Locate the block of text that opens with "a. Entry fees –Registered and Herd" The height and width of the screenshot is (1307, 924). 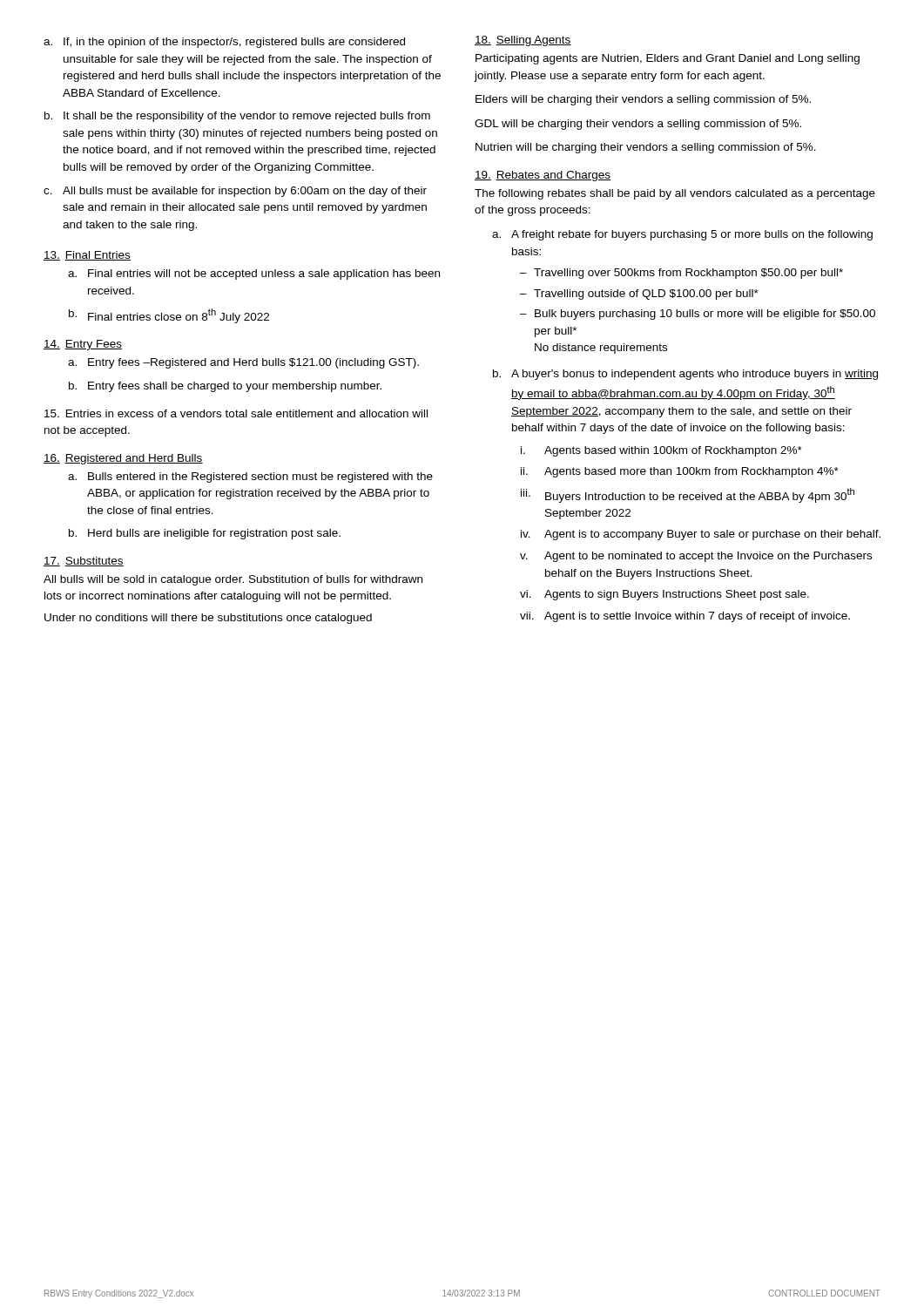(256, 363)
